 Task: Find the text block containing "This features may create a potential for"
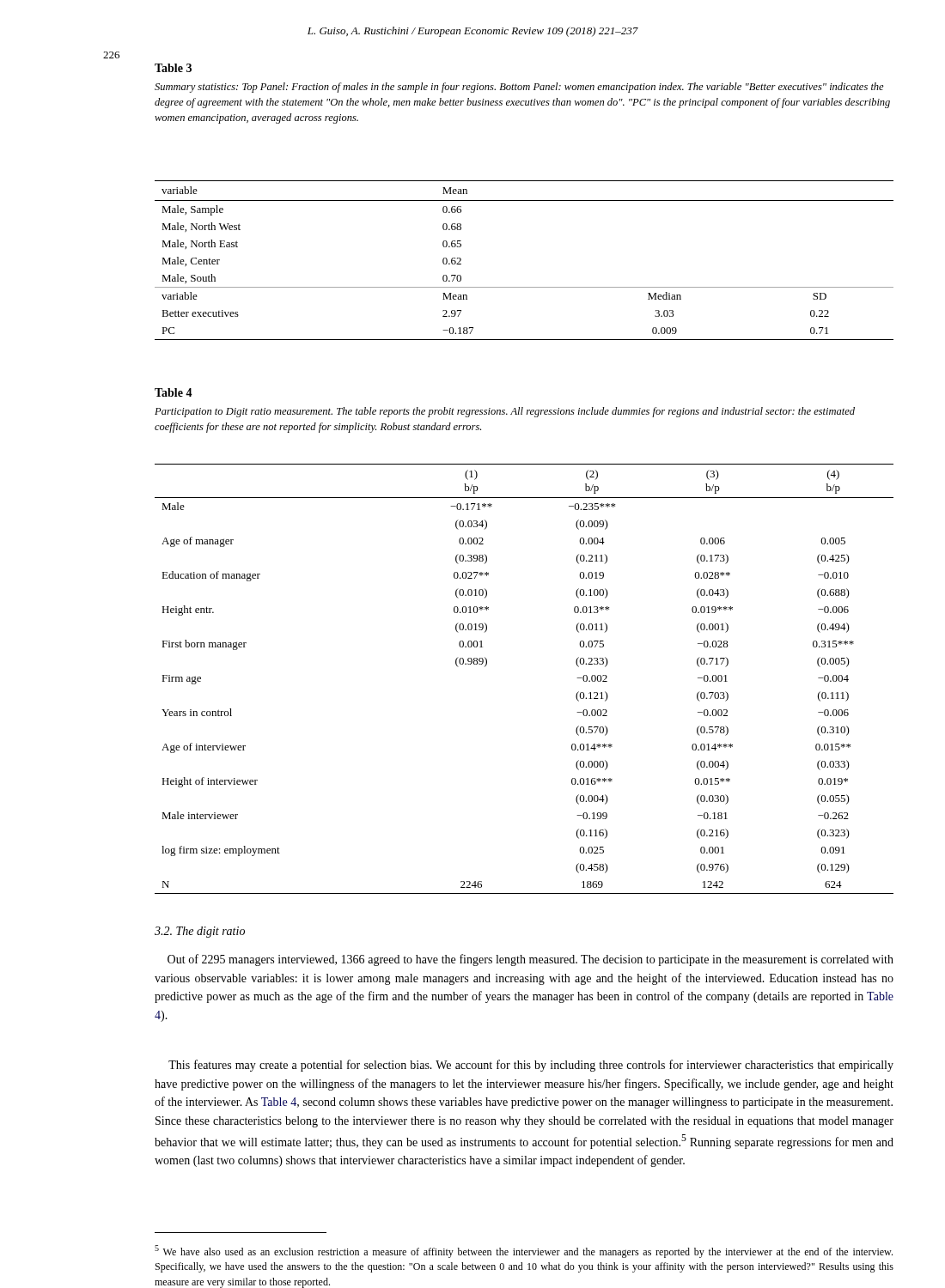[524, 1113]
